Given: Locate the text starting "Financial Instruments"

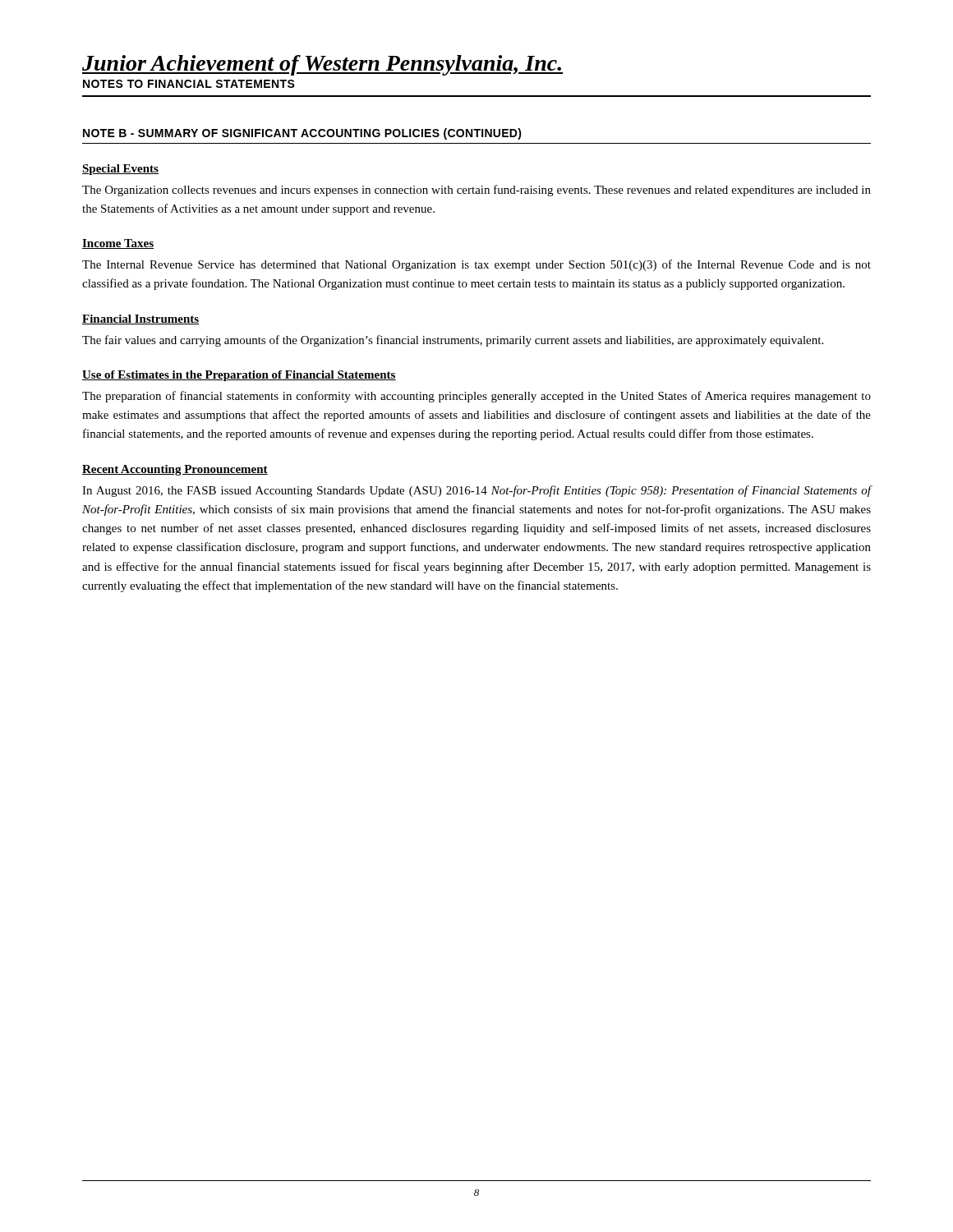Looking at the screenshot, I should (x=140, y=319).
